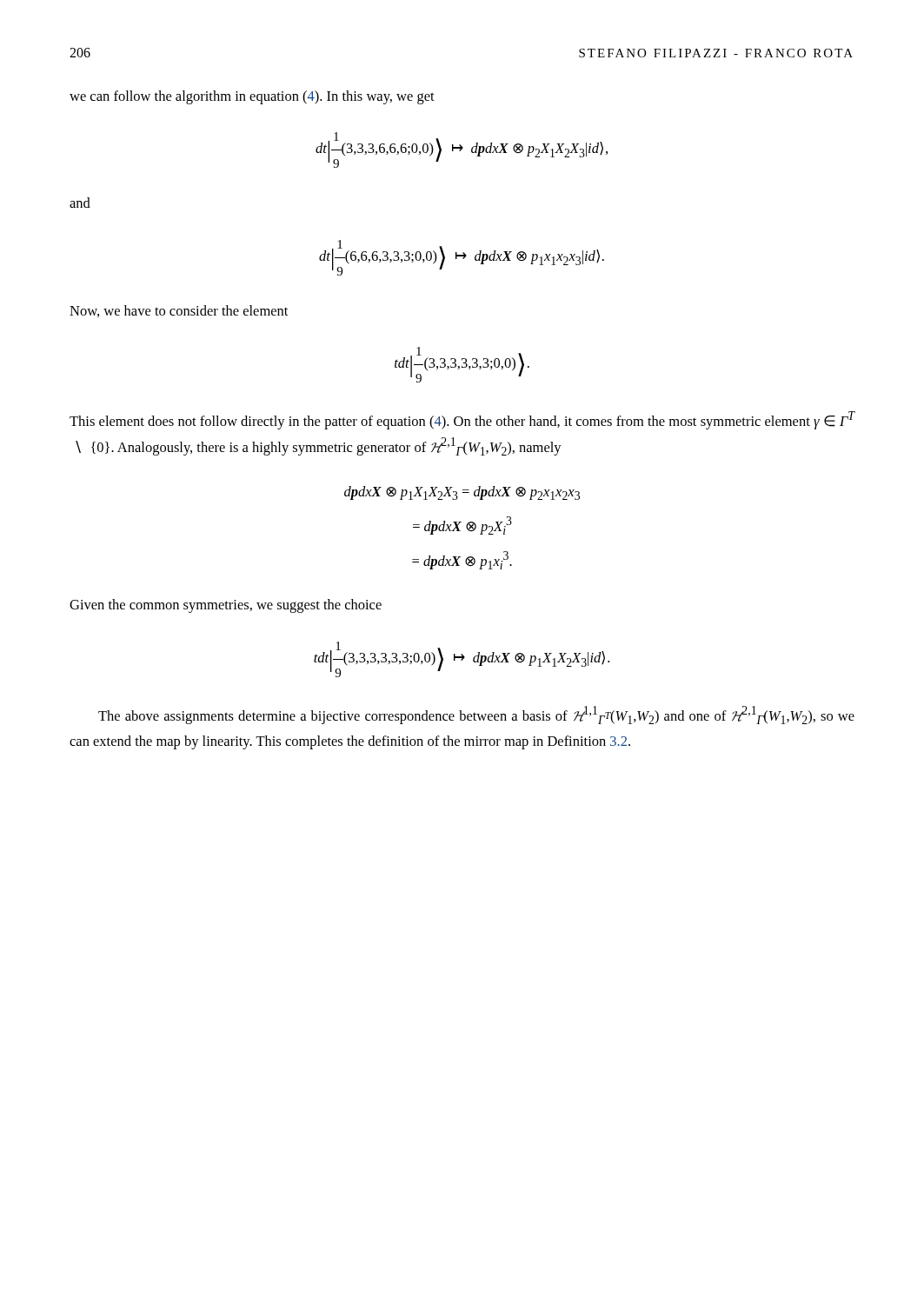Find the text block containing "we can follow"

point(252,97)
